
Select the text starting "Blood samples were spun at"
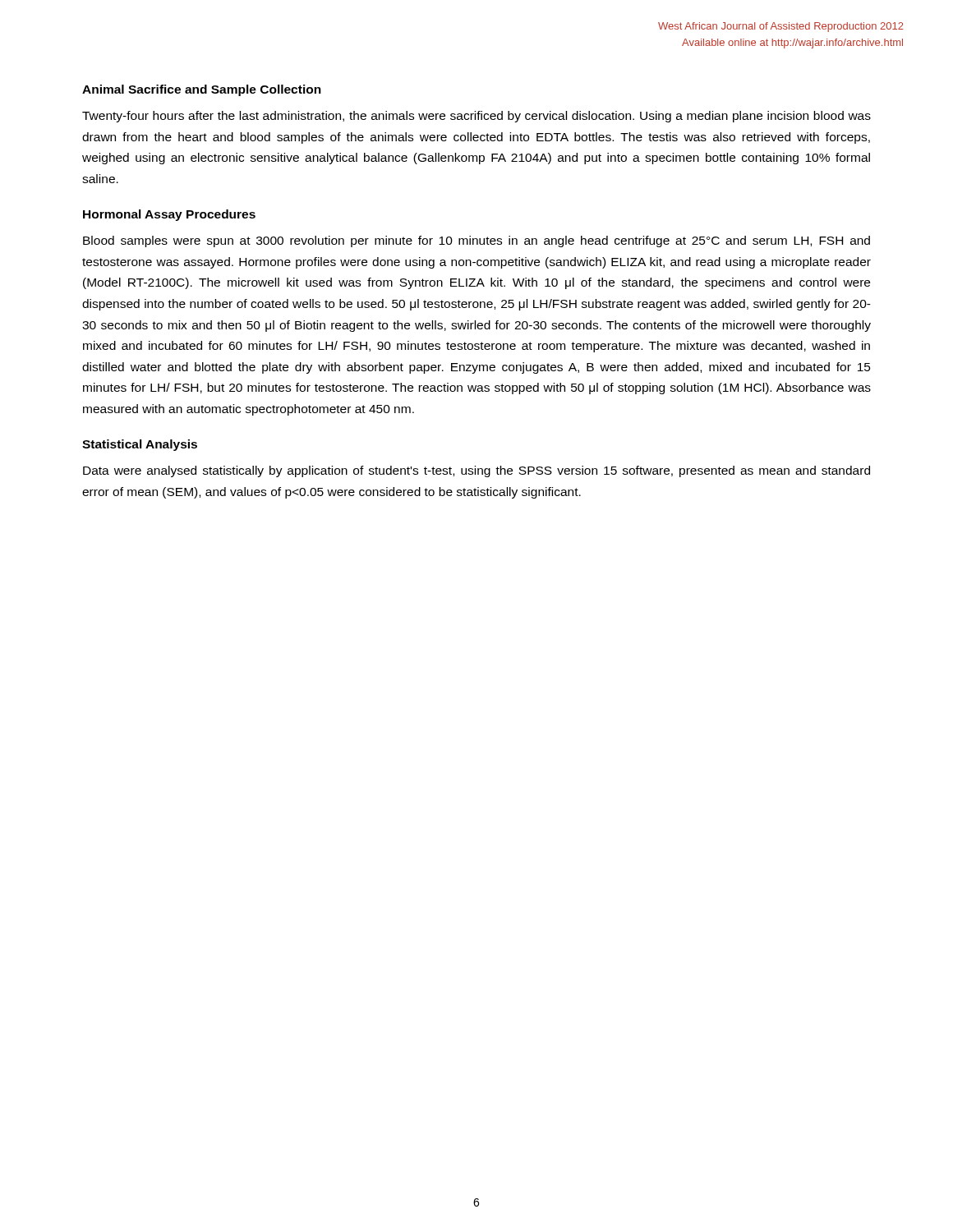click(476, 324)
